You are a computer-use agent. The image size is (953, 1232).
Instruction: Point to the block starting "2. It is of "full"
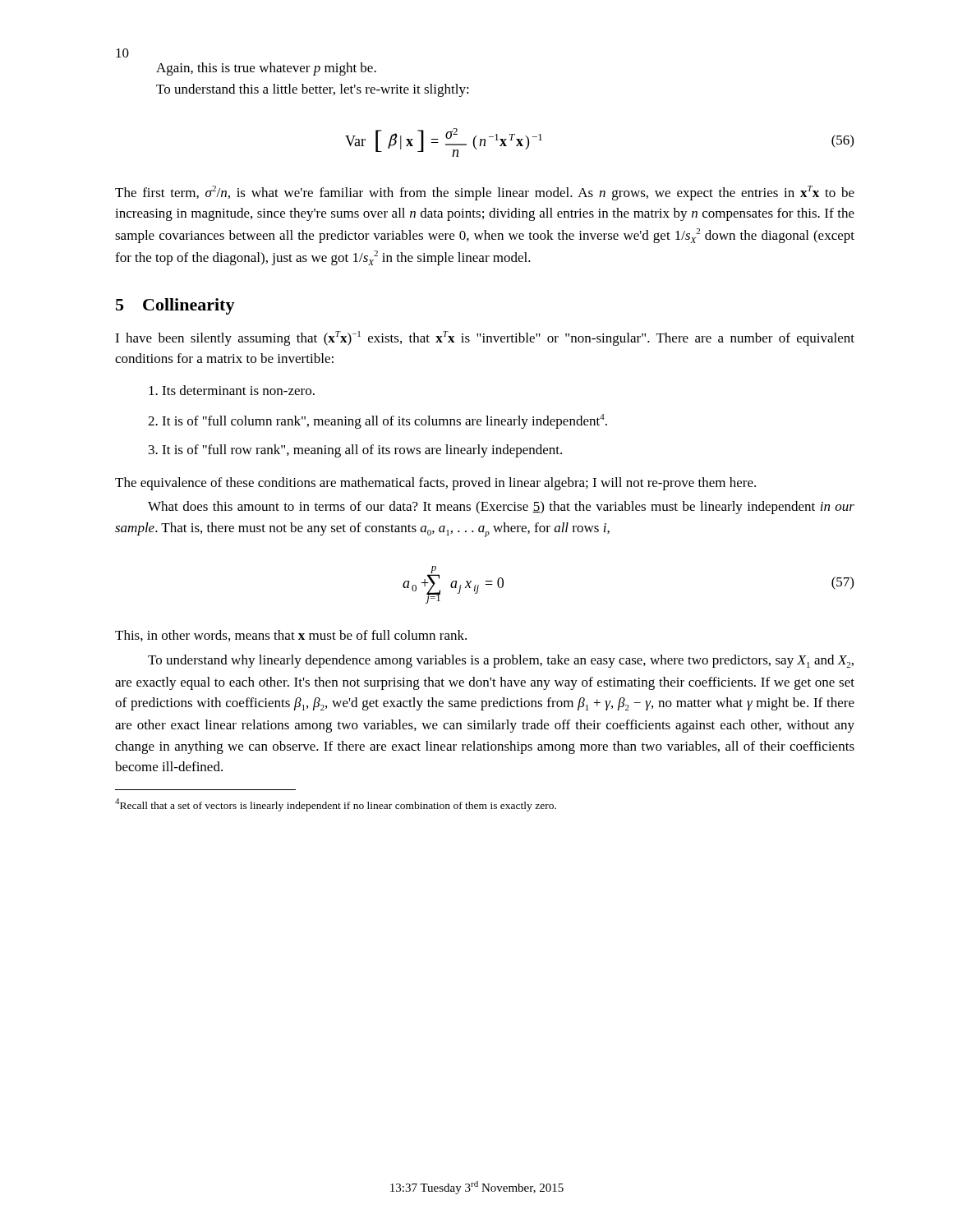[378, 420]
